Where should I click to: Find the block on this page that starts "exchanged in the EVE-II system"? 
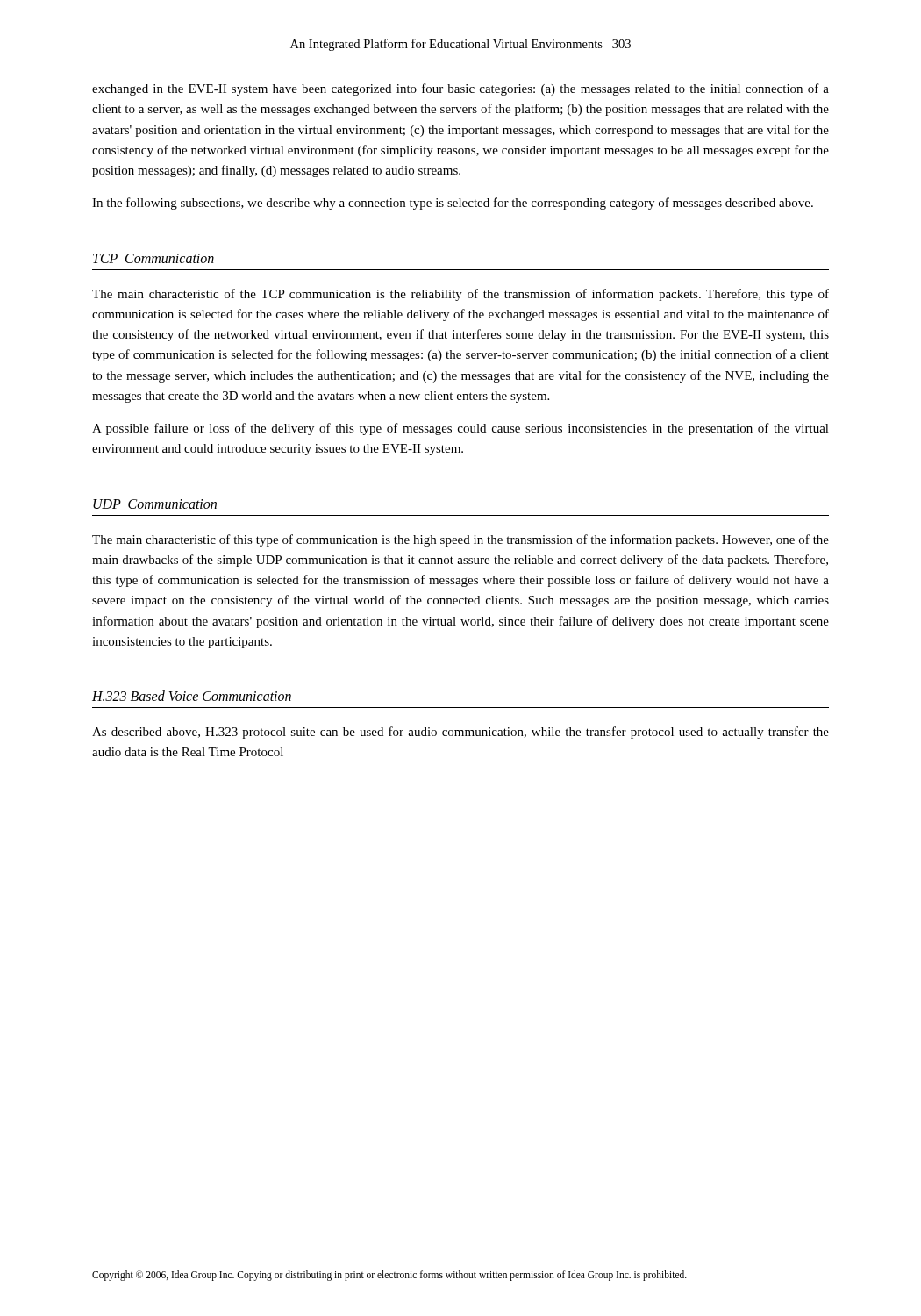coord(460,129)
